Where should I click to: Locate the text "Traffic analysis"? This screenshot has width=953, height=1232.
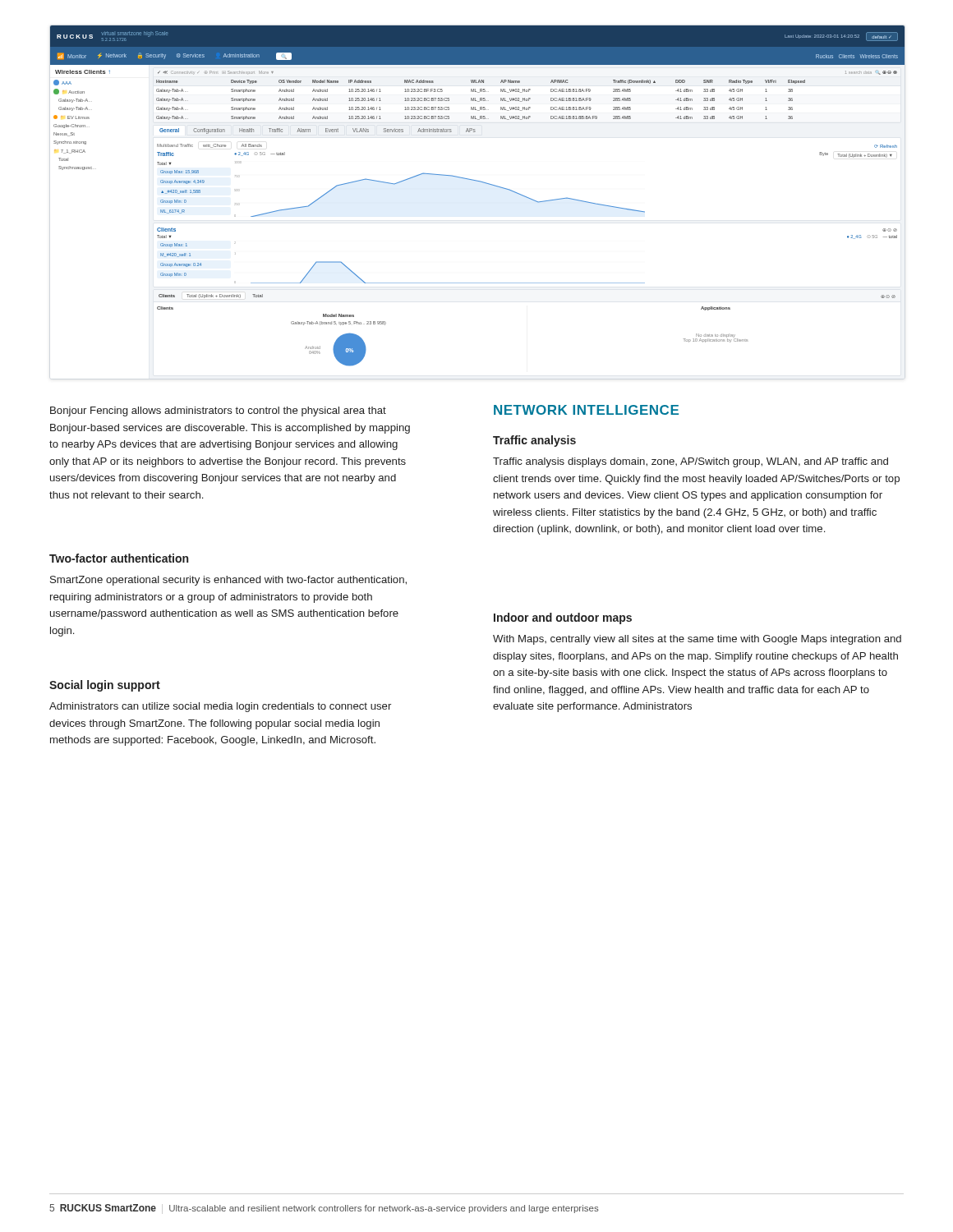[534, 440]
